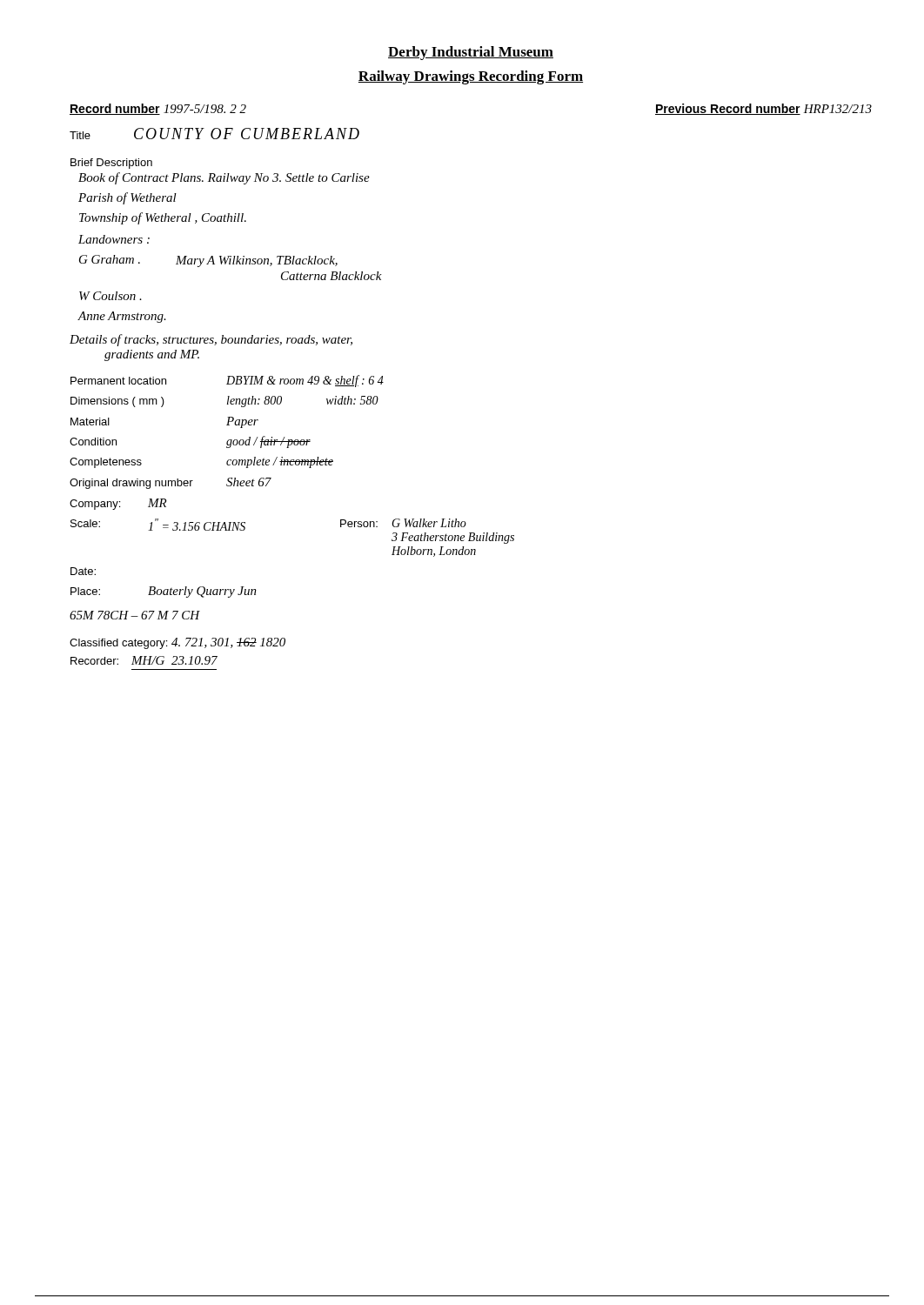
Task: Locate the block starting "Completeness complete / incomplete"
Action: [x=105, y=462]
